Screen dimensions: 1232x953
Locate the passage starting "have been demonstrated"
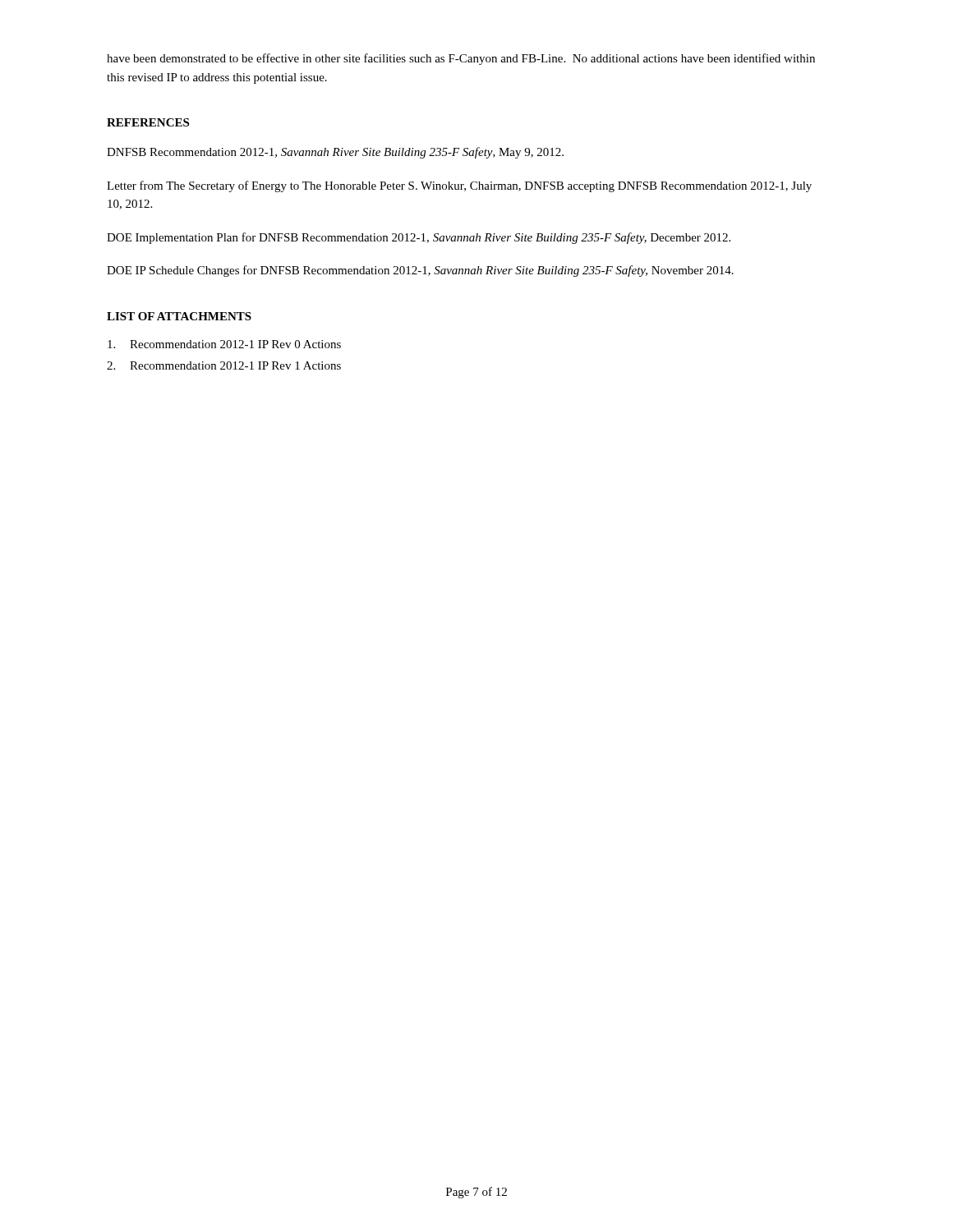461,68
